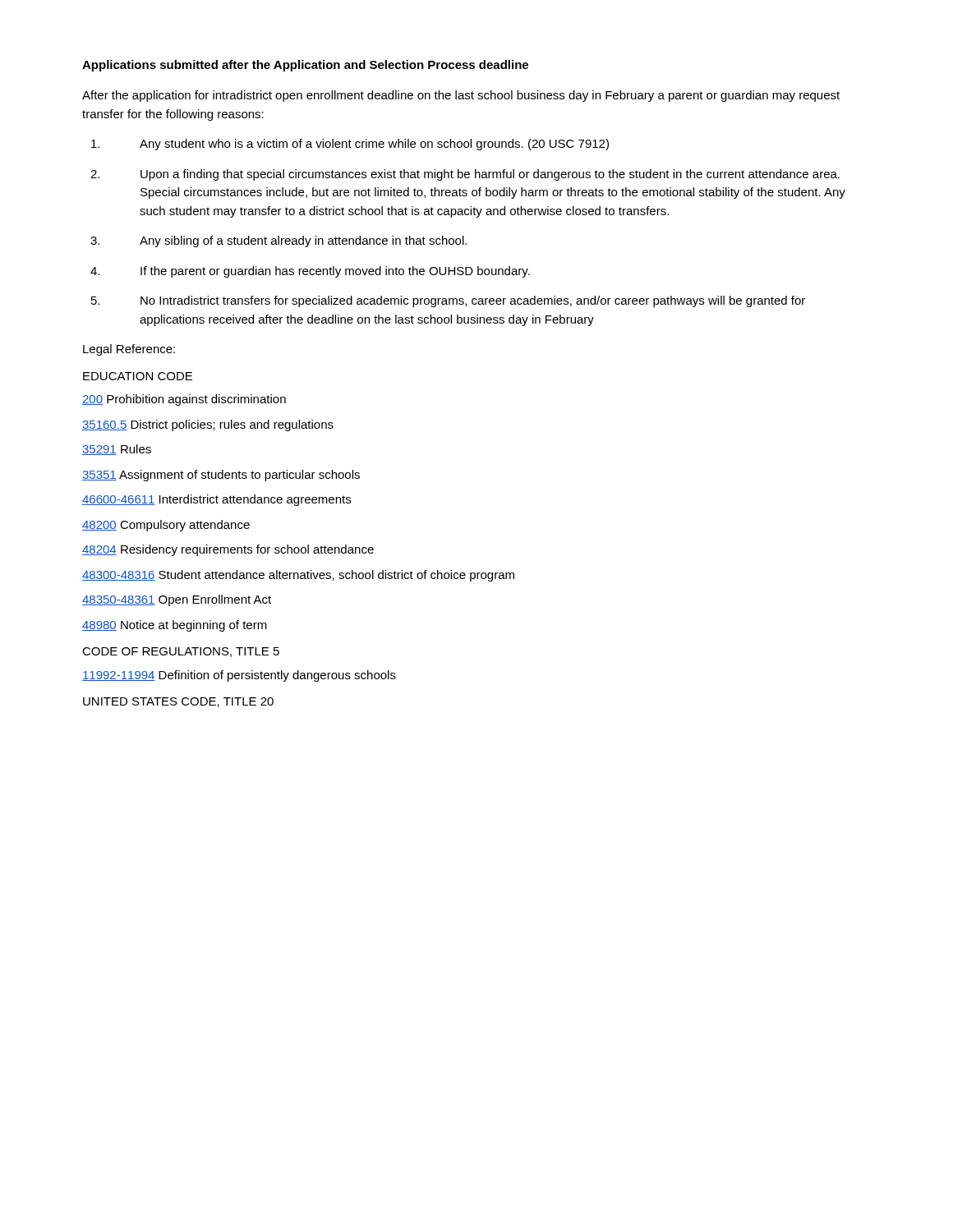Find "48350-48361 Open Enrollment Act" on this page

(x=177, y=599)
